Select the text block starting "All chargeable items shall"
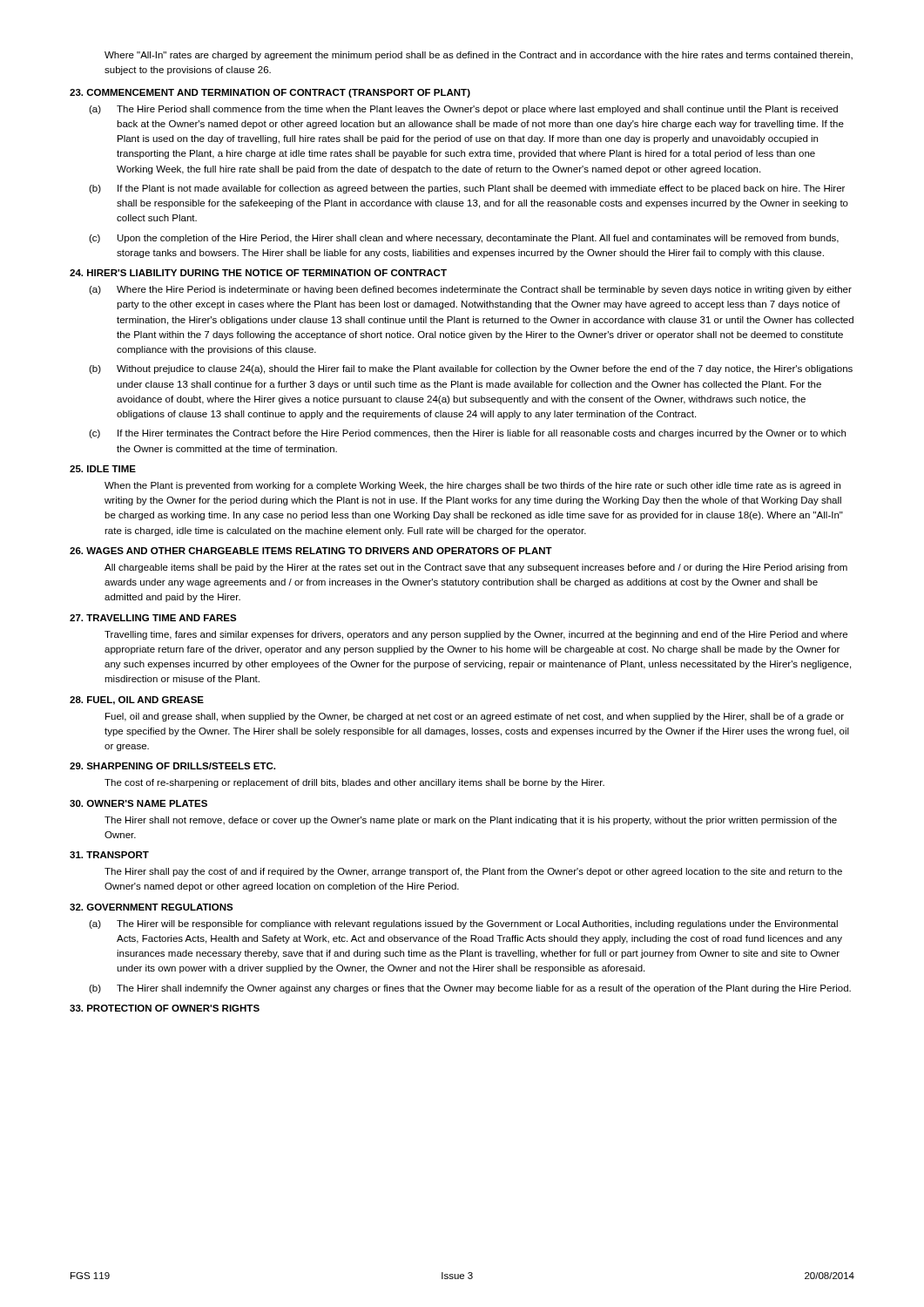 coord(476,582)
